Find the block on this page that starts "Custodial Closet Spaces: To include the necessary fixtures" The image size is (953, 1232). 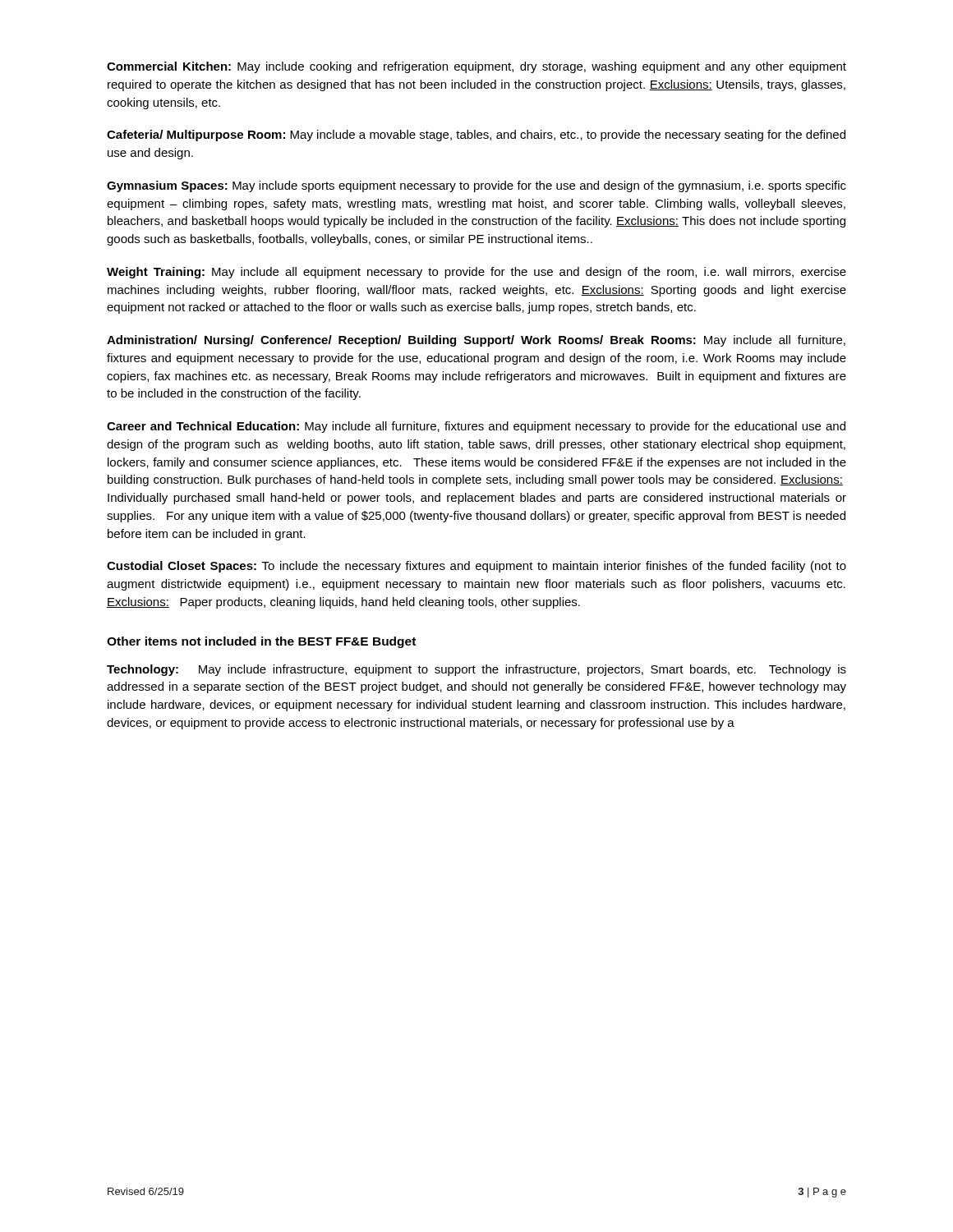point(476,584)
